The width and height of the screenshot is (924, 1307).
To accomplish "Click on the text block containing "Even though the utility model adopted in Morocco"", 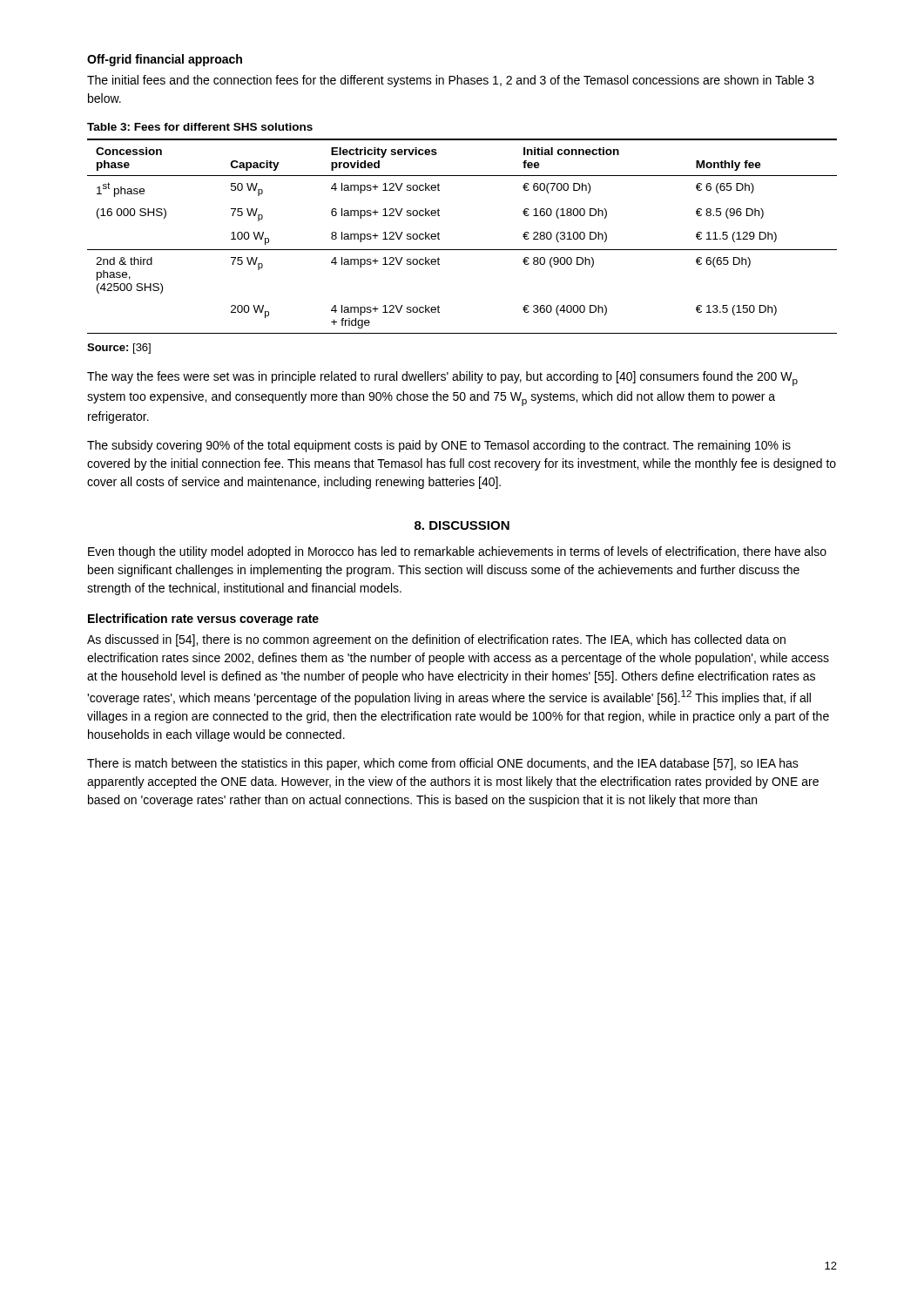I will [x=457, y=570].
